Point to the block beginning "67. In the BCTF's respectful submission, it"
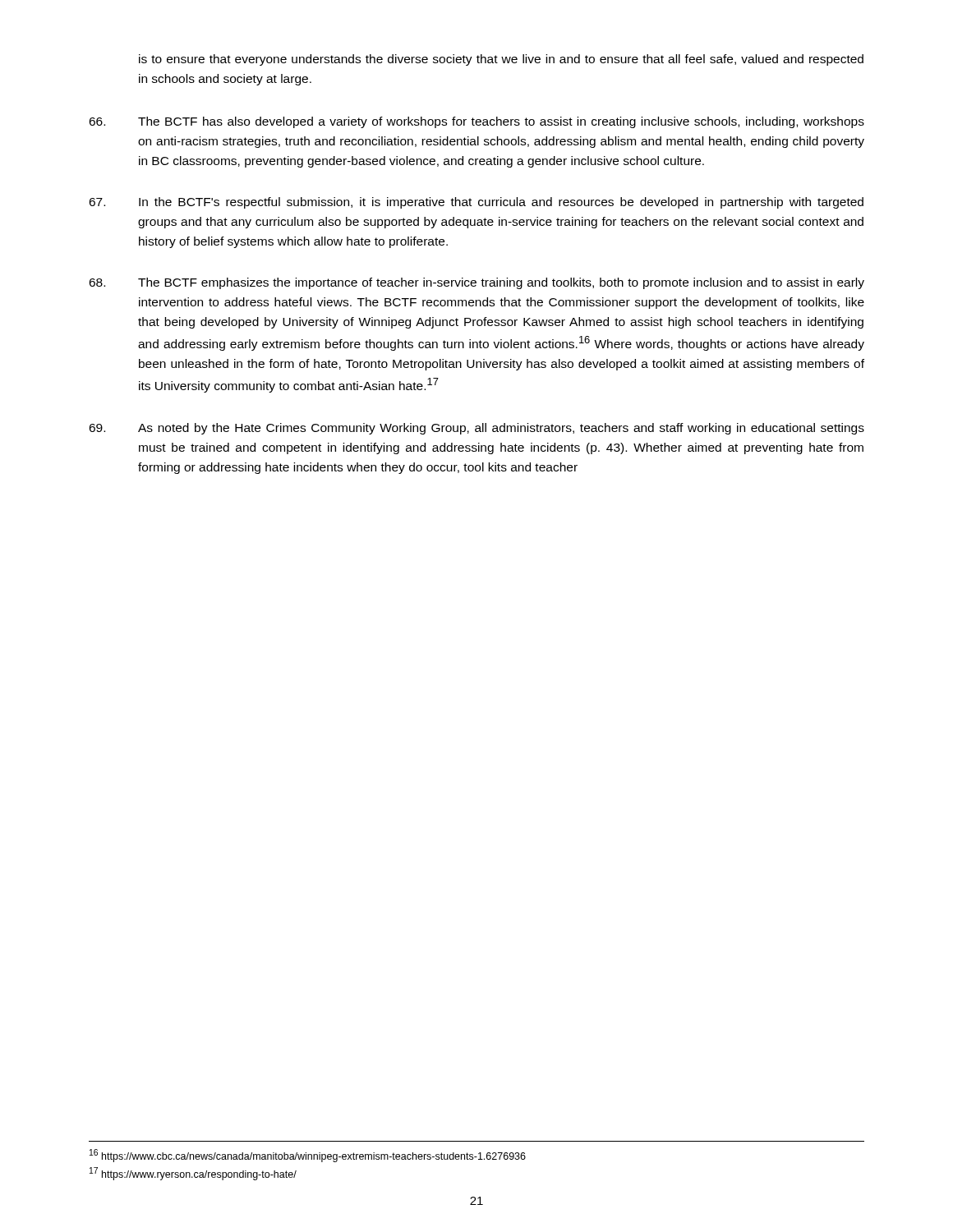The height and width of the screenshot is (1232, 953). click(x=476, y=222)
